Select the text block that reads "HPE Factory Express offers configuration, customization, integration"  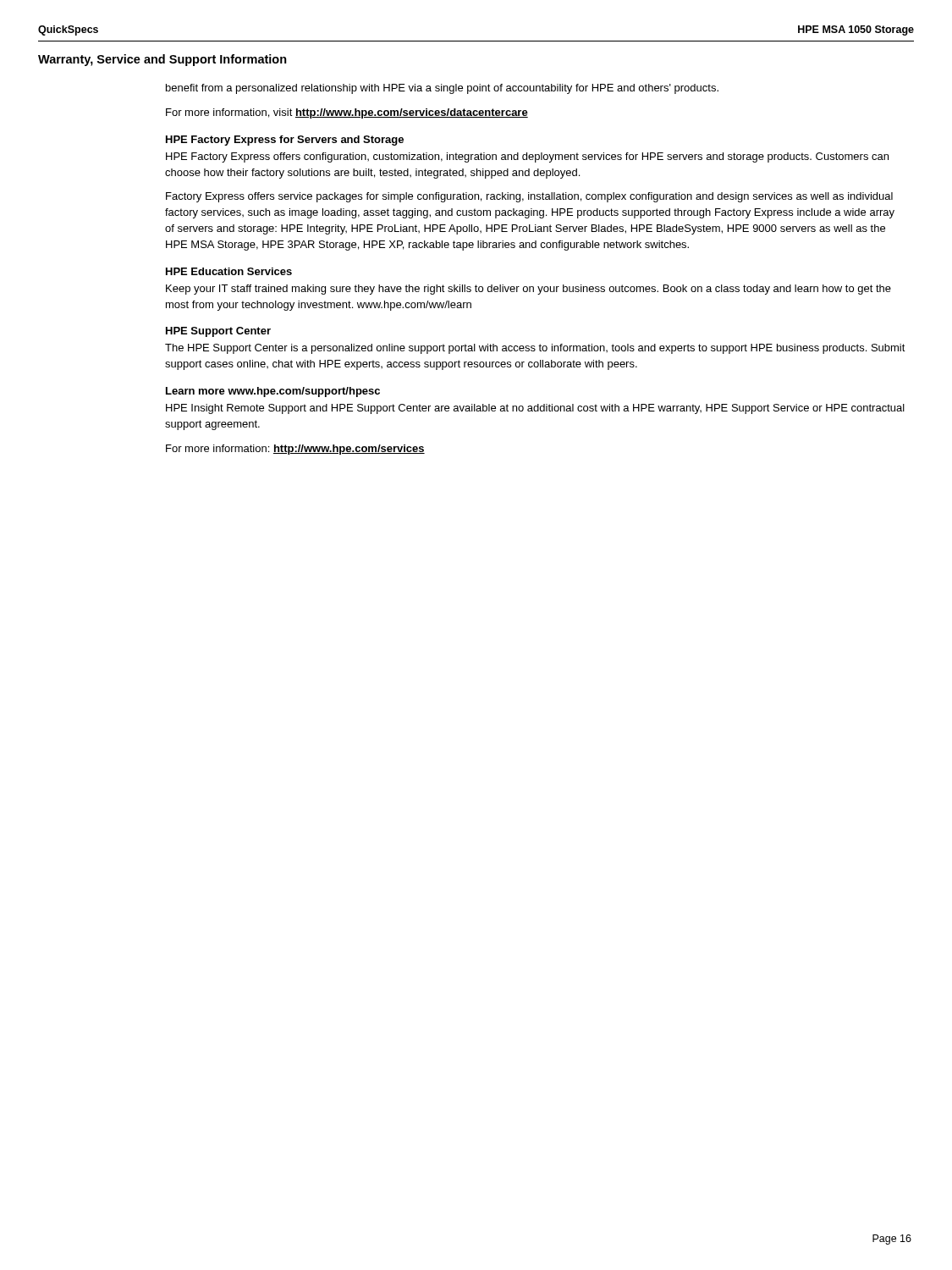pyautogui.click(x=535, y=201)
